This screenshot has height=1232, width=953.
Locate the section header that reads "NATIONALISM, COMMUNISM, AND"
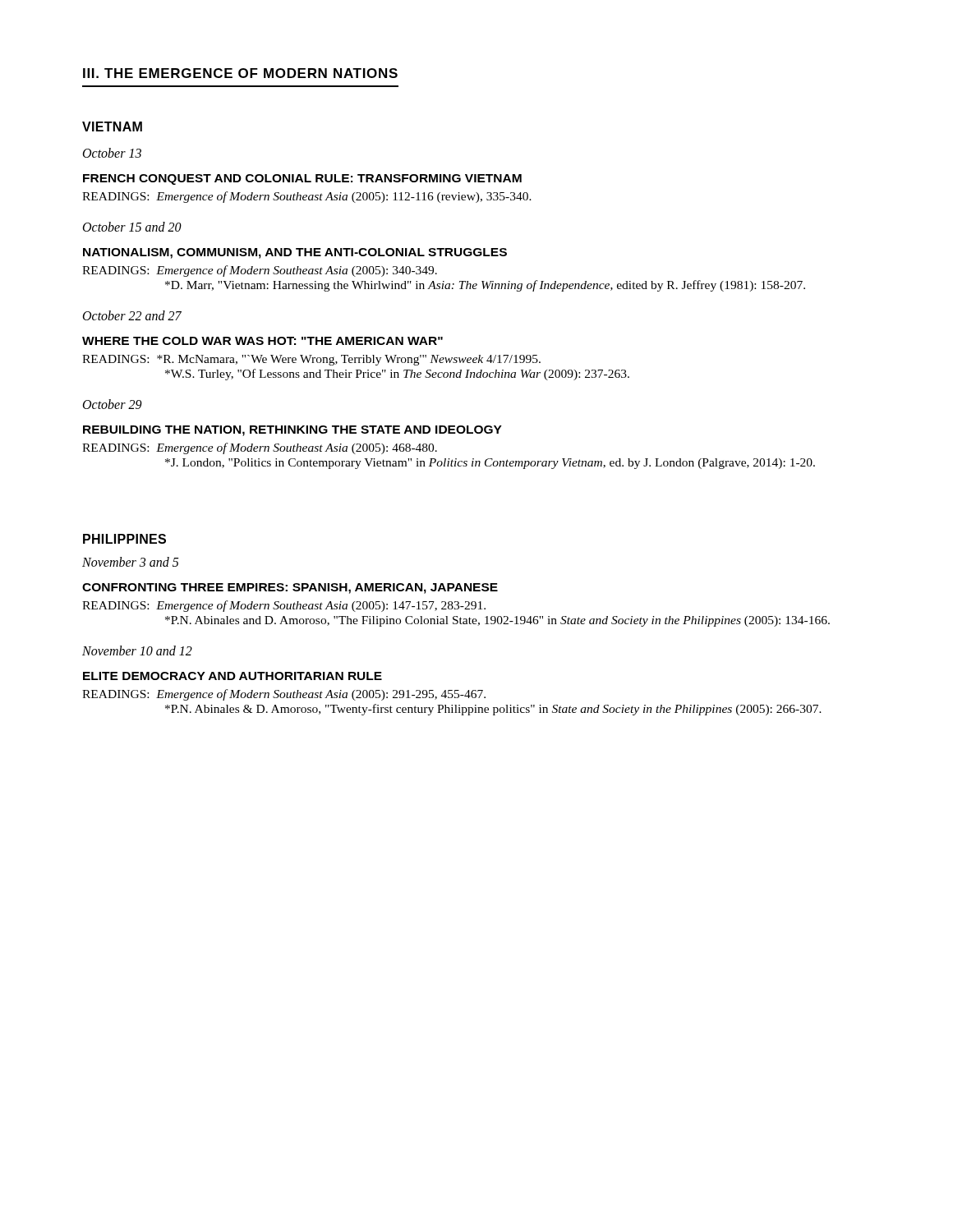(468, 252)
